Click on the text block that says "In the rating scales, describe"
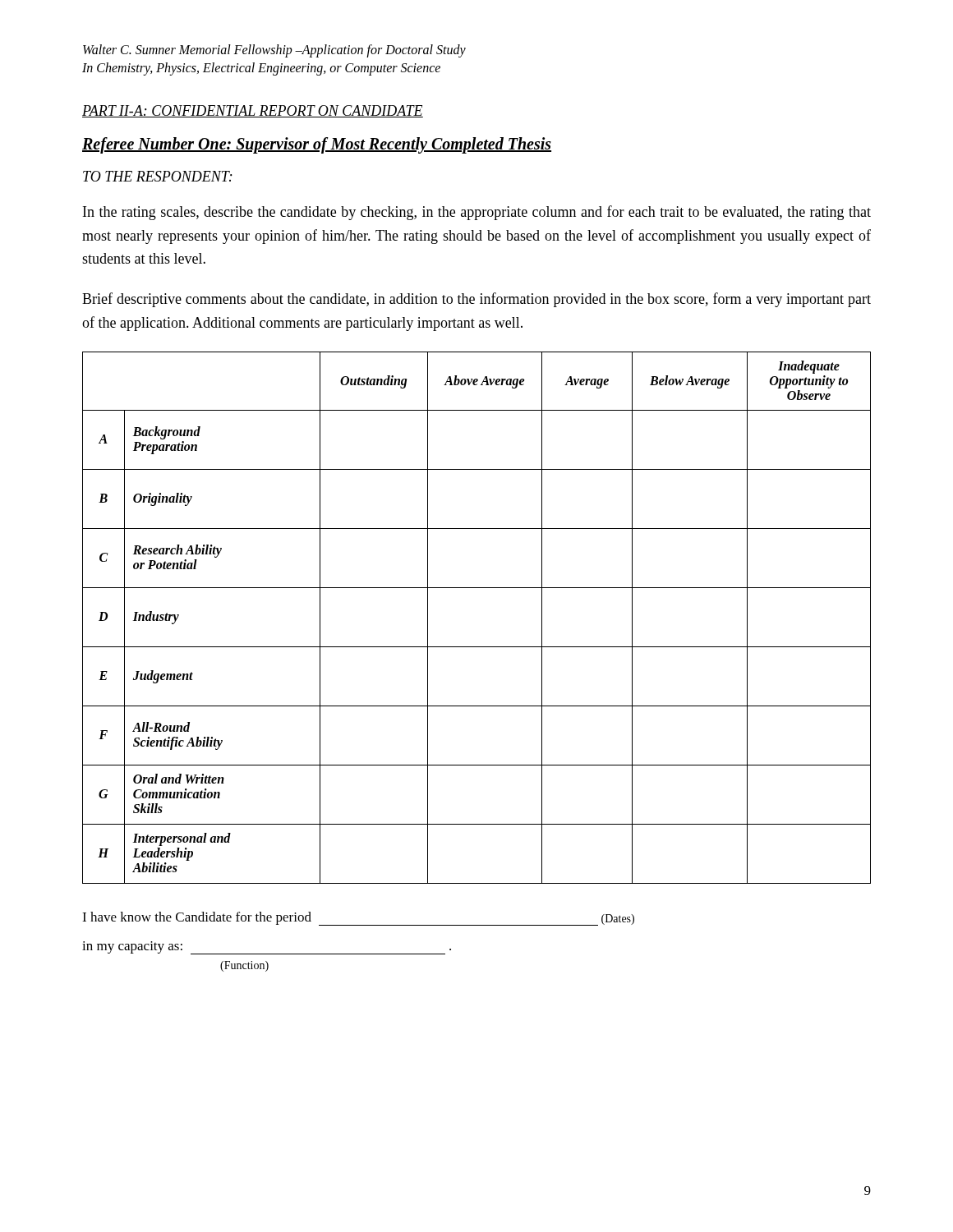Viewport: 953px width, 1232px height. click(476, 235)
